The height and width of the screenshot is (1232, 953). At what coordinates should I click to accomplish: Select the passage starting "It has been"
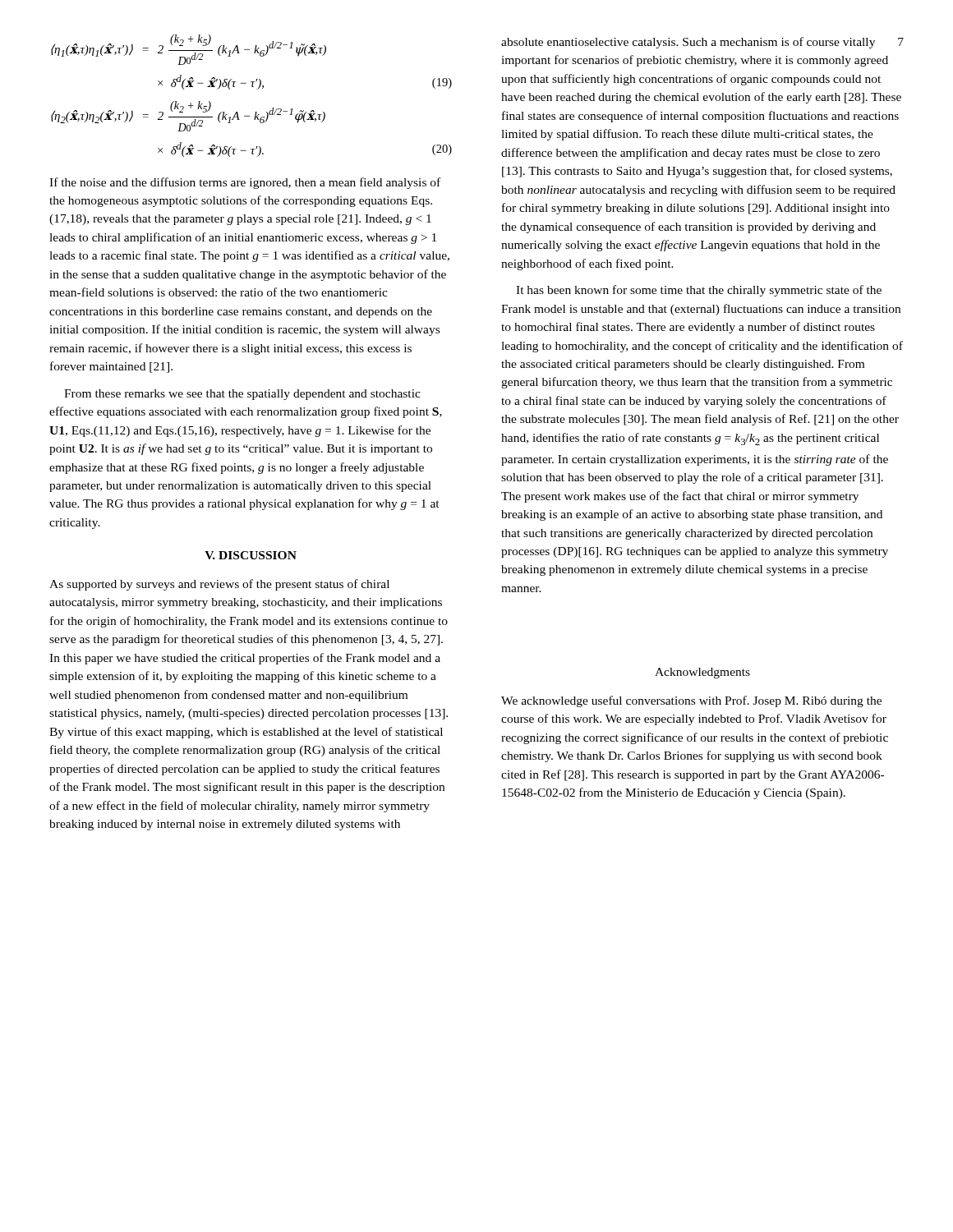(702, 439)
